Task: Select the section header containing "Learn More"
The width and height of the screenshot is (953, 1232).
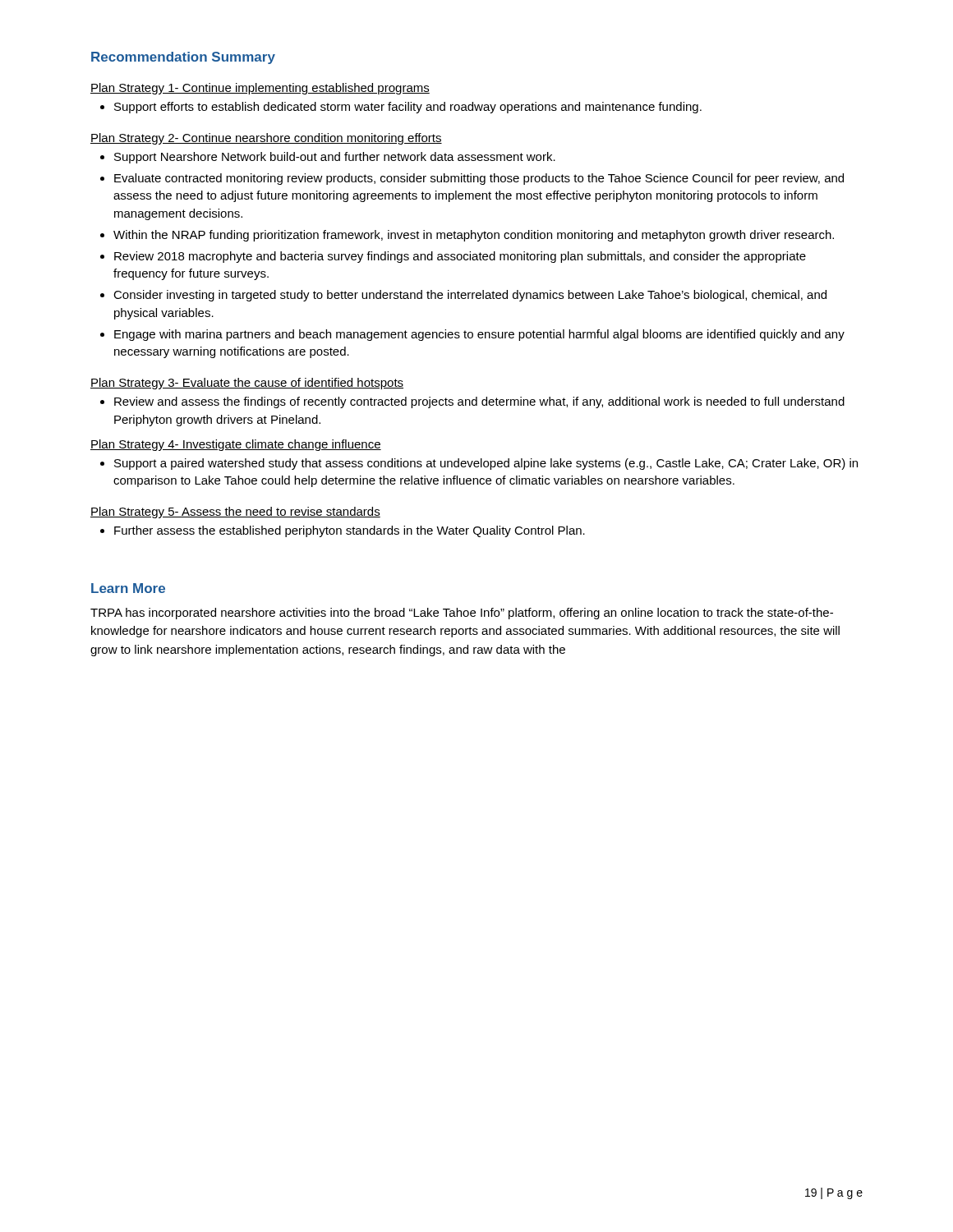Action: (128, 588)
